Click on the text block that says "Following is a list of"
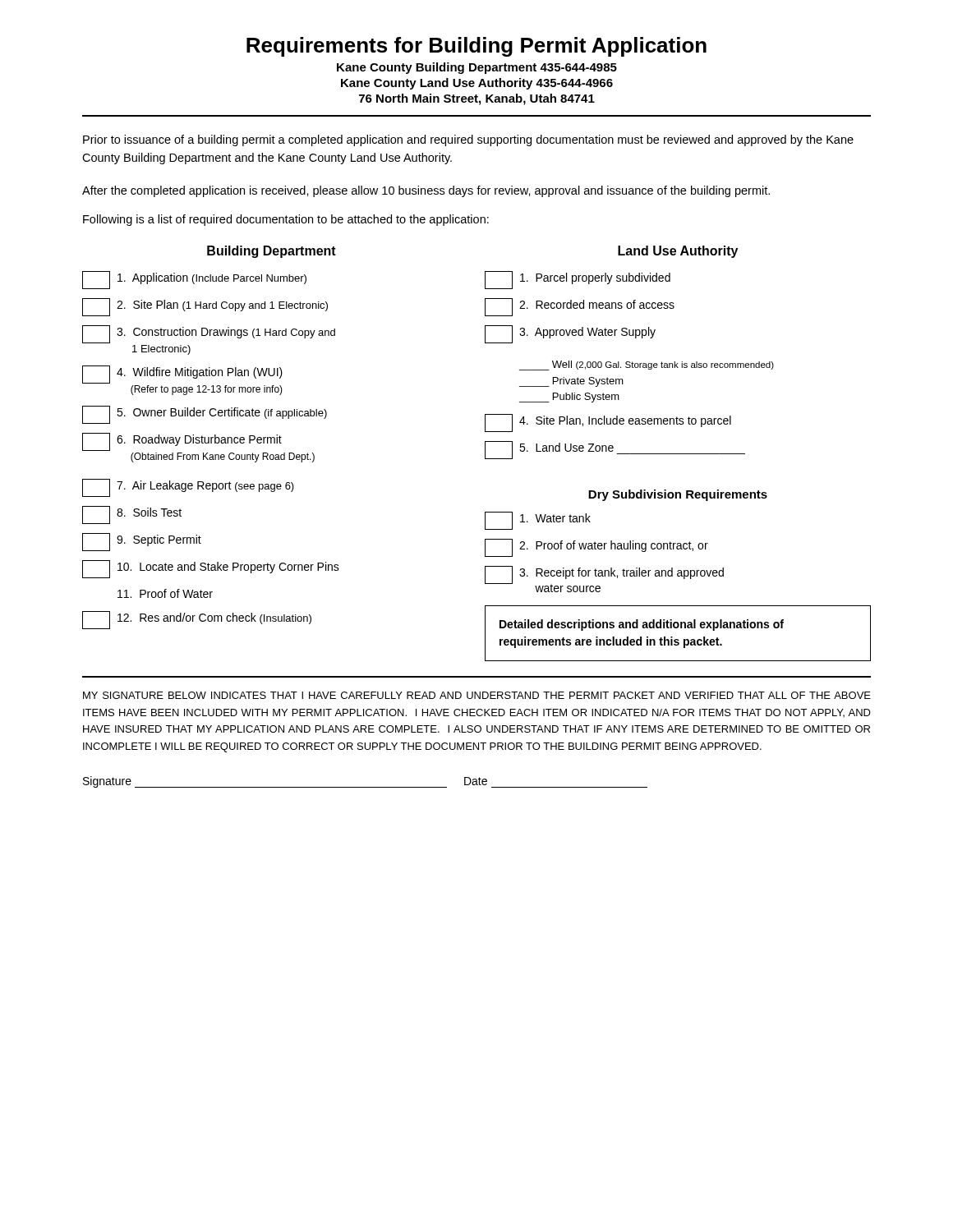This screenshot has width=953, height=1232. pos(286,219)
